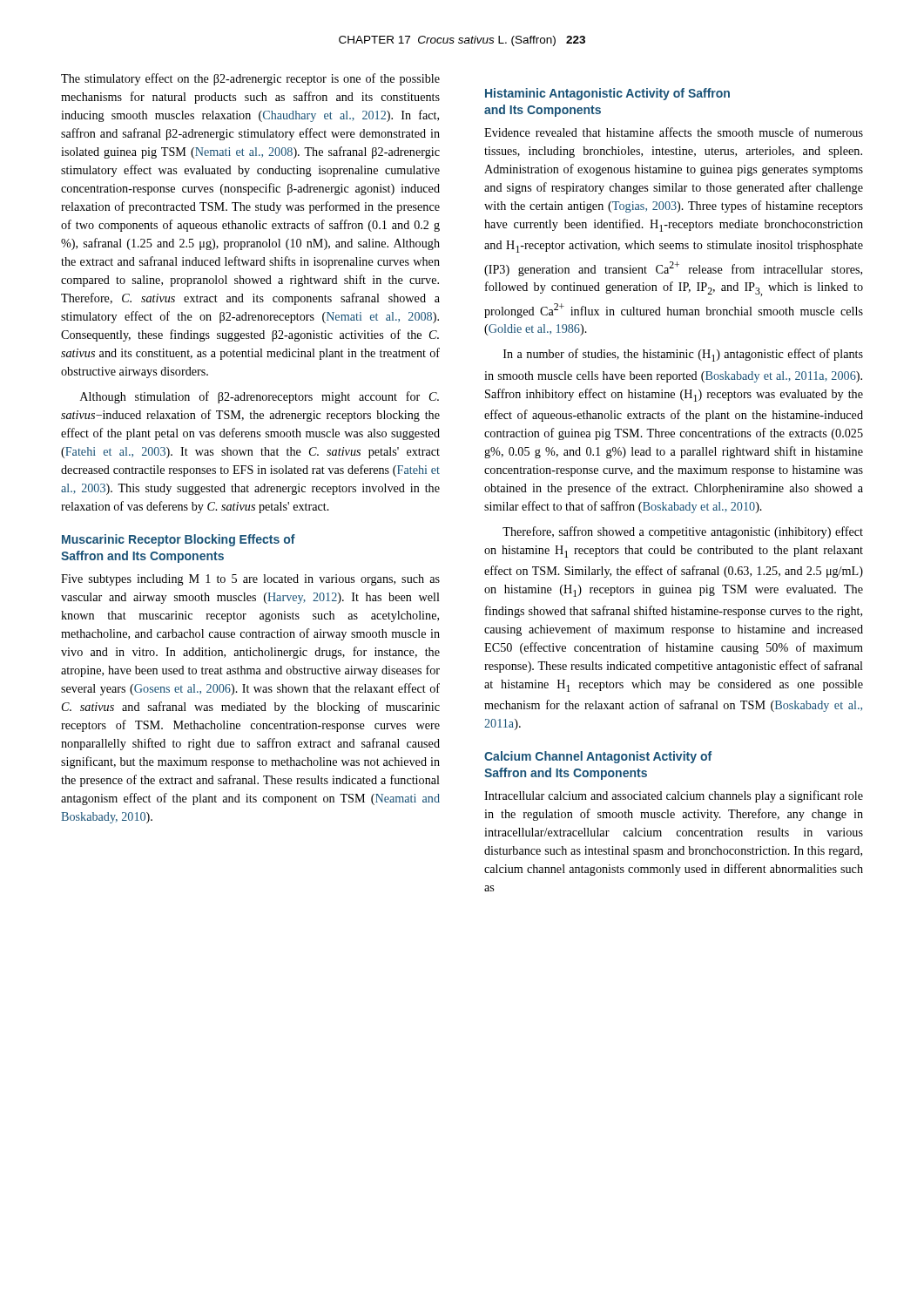Select the block starting "Calcium Channel Antagonist Activity ofSaffron and Its Components"
The height and width of the screenshot is (1307, 924).
(598, 765)
